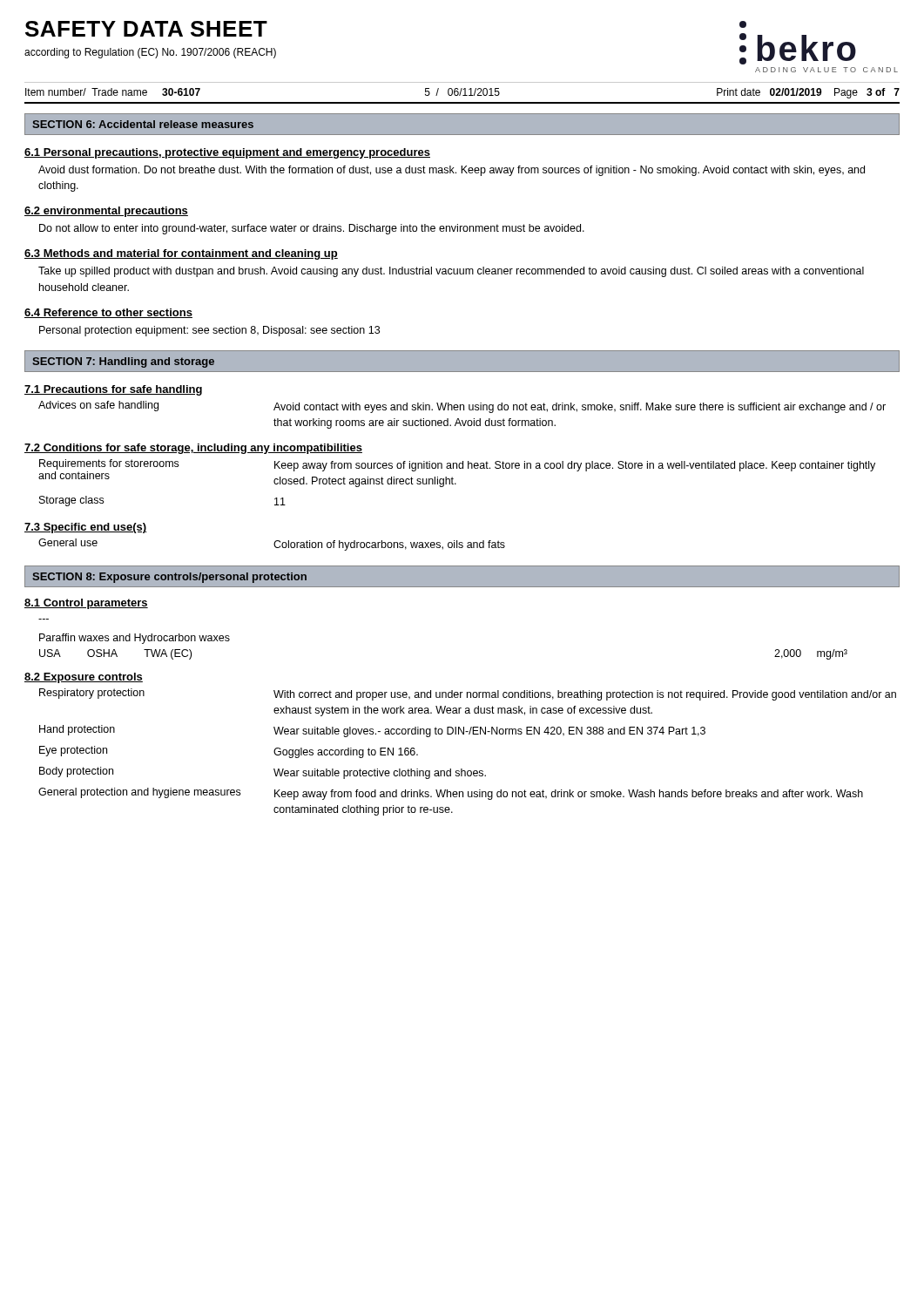Find the text block with the text "Avoid dust formation. Do"
This screenshot has height=1307, width=924.
point(452,178)
